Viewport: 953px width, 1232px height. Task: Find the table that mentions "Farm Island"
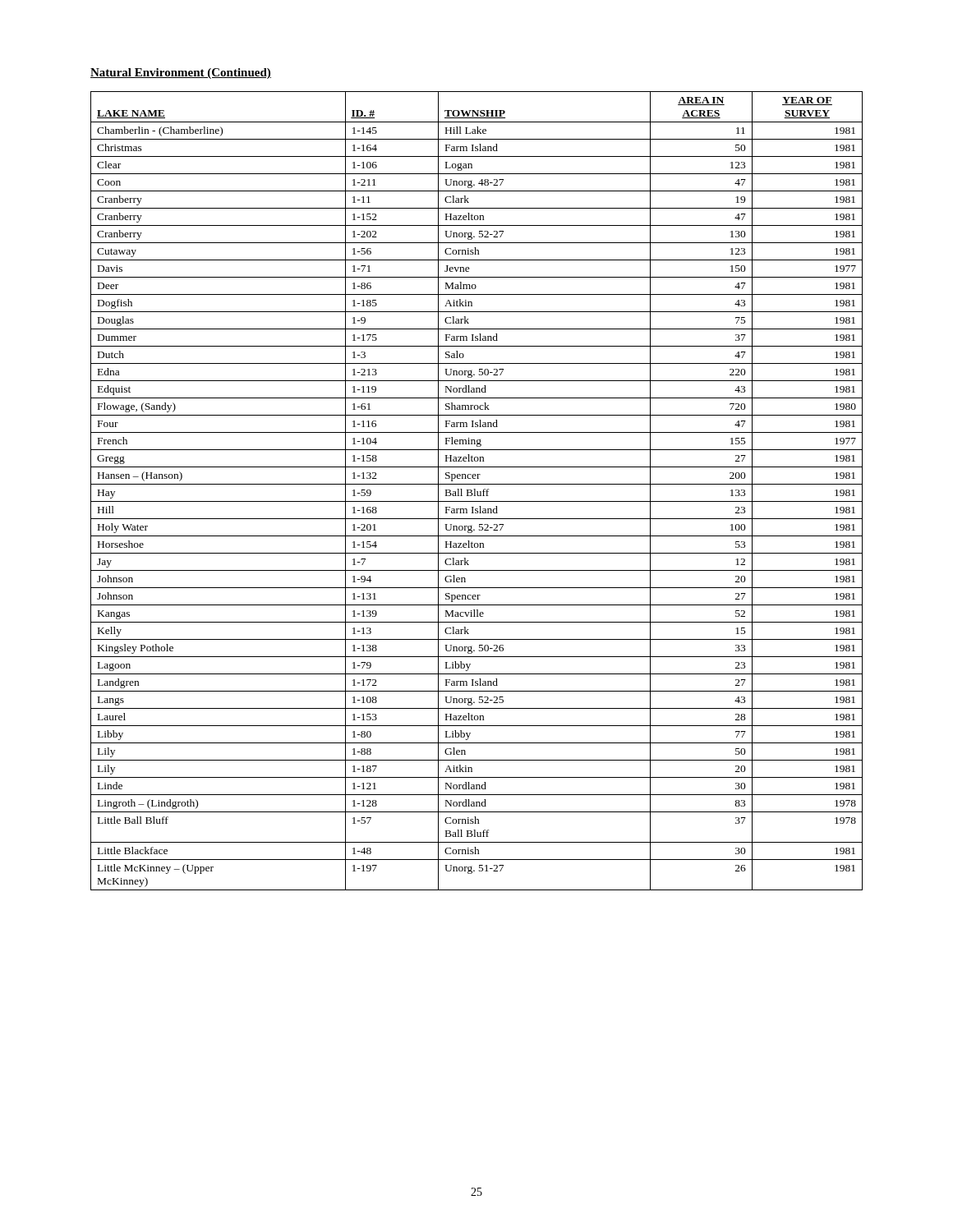[x=476, y=491]
